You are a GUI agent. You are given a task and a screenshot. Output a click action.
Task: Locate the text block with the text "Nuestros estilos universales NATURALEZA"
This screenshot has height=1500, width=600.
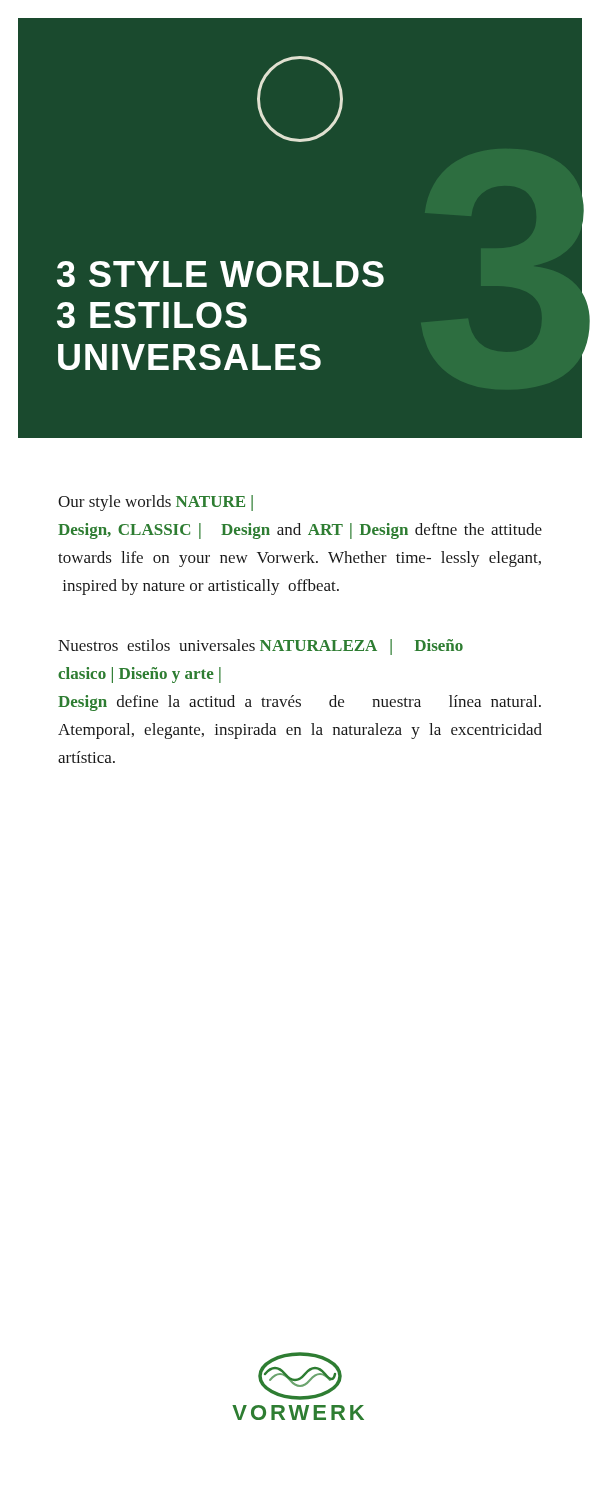(300, 702)
